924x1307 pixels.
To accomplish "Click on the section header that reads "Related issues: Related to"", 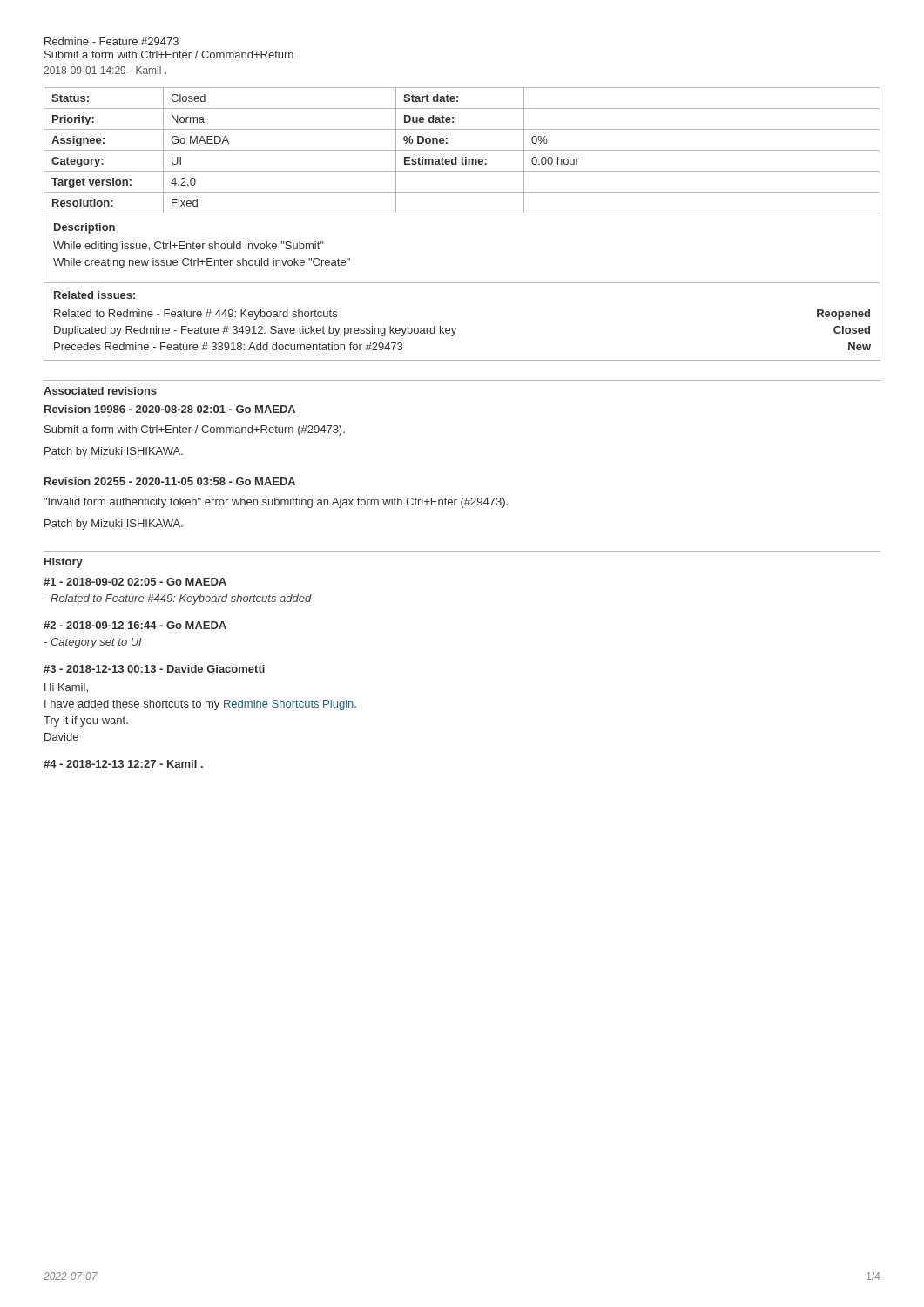I will coord(462,322).
